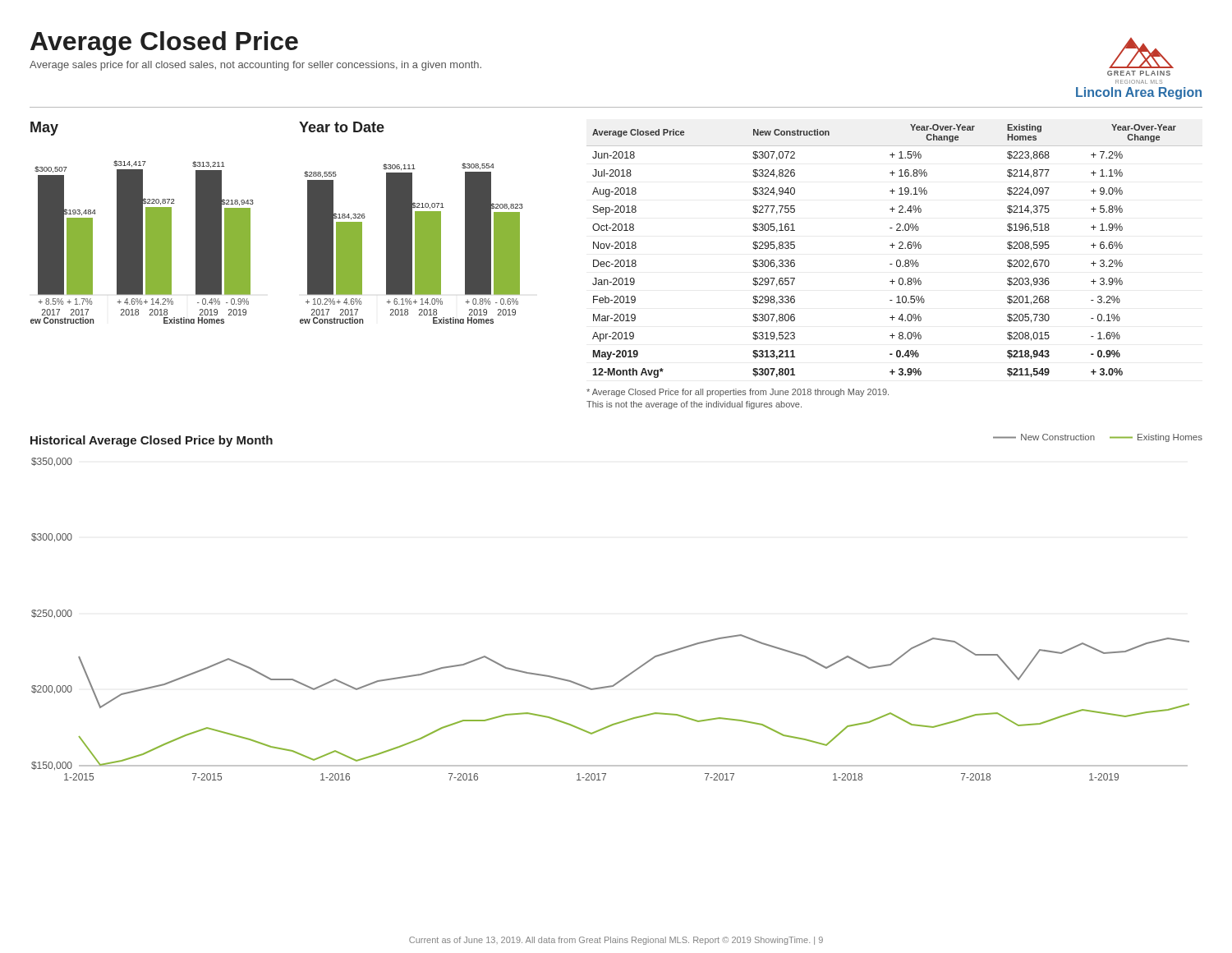Find the section header that says "Historical Average Closed Price"

[x=151, y=440]
